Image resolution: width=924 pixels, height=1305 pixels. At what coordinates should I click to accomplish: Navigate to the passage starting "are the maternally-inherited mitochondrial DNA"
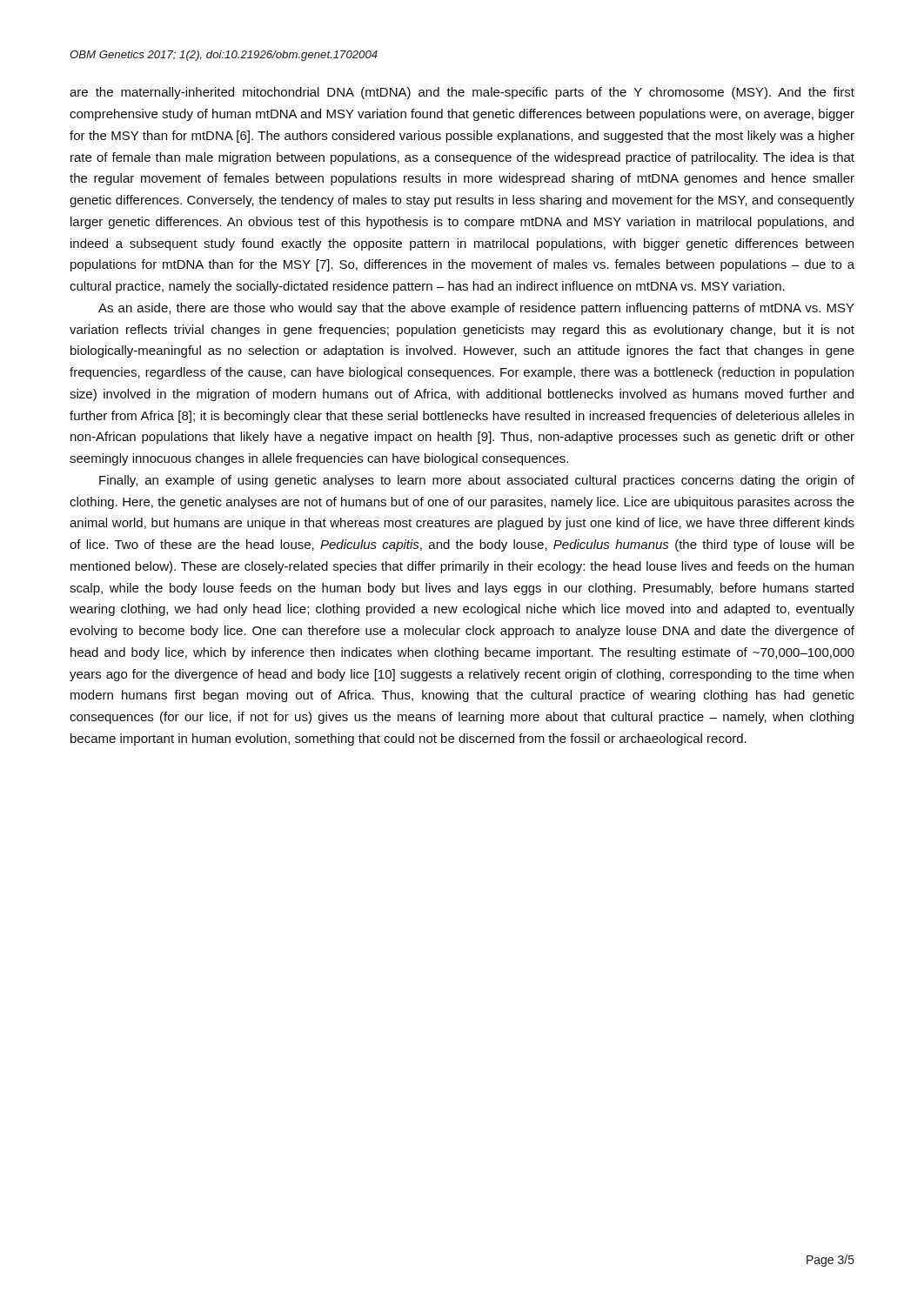[462, 416]
